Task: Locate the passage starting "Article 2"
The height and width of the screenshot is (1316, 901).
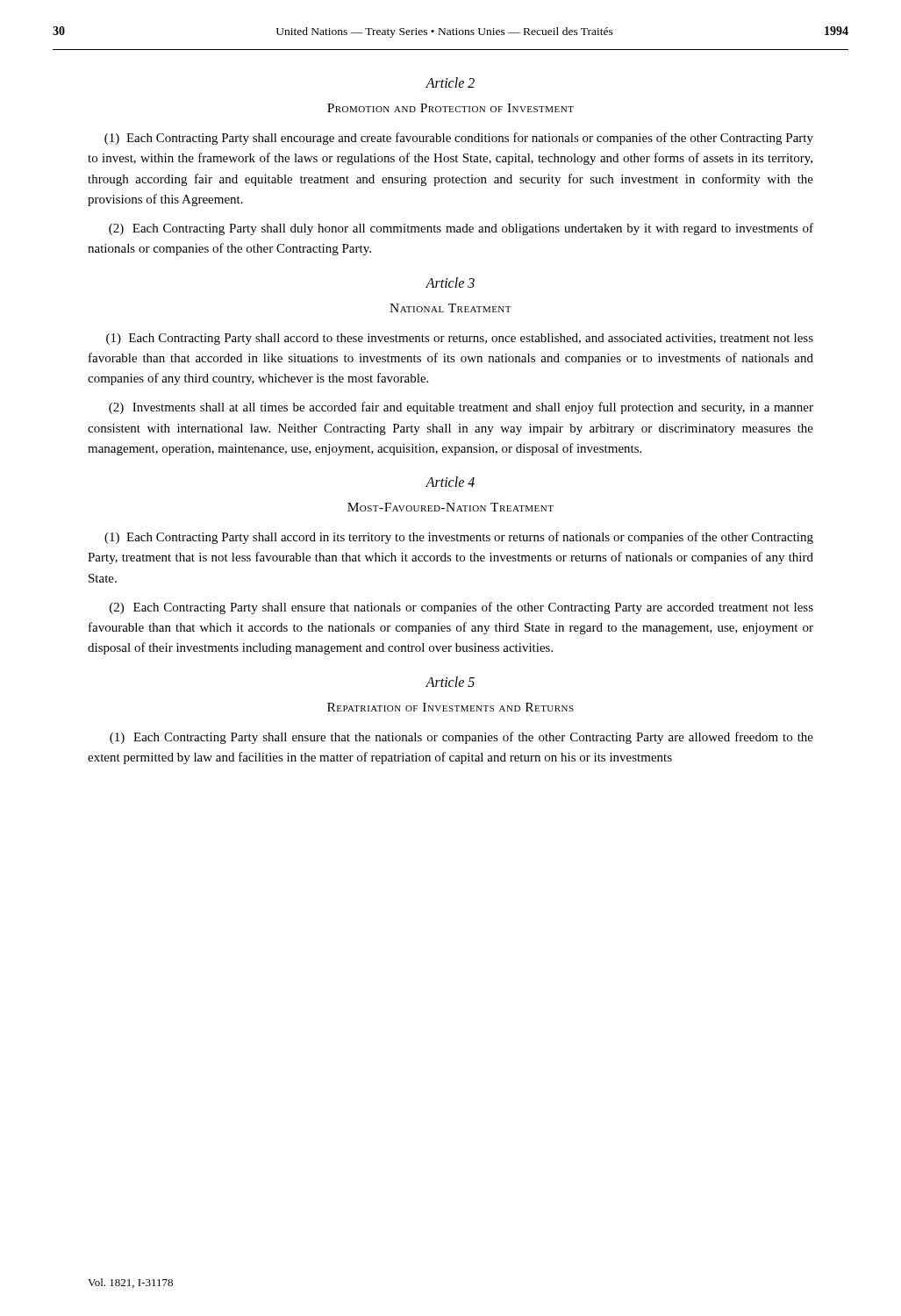Action: [x=450, y=83]
